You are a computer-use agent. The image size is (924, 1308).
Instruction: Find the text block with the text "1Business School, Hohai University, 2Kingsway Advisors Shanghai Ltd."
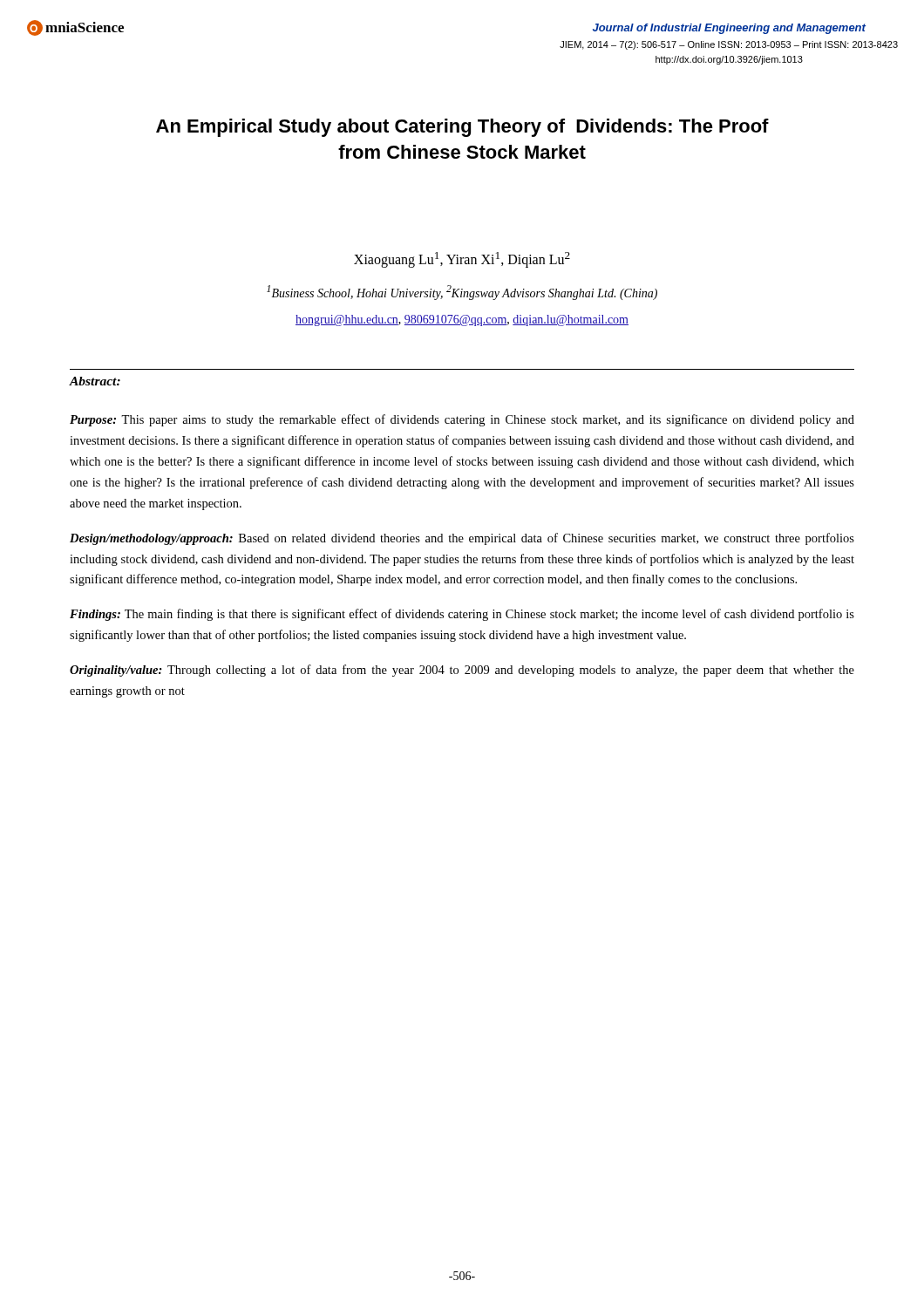(x=462, y=292)
